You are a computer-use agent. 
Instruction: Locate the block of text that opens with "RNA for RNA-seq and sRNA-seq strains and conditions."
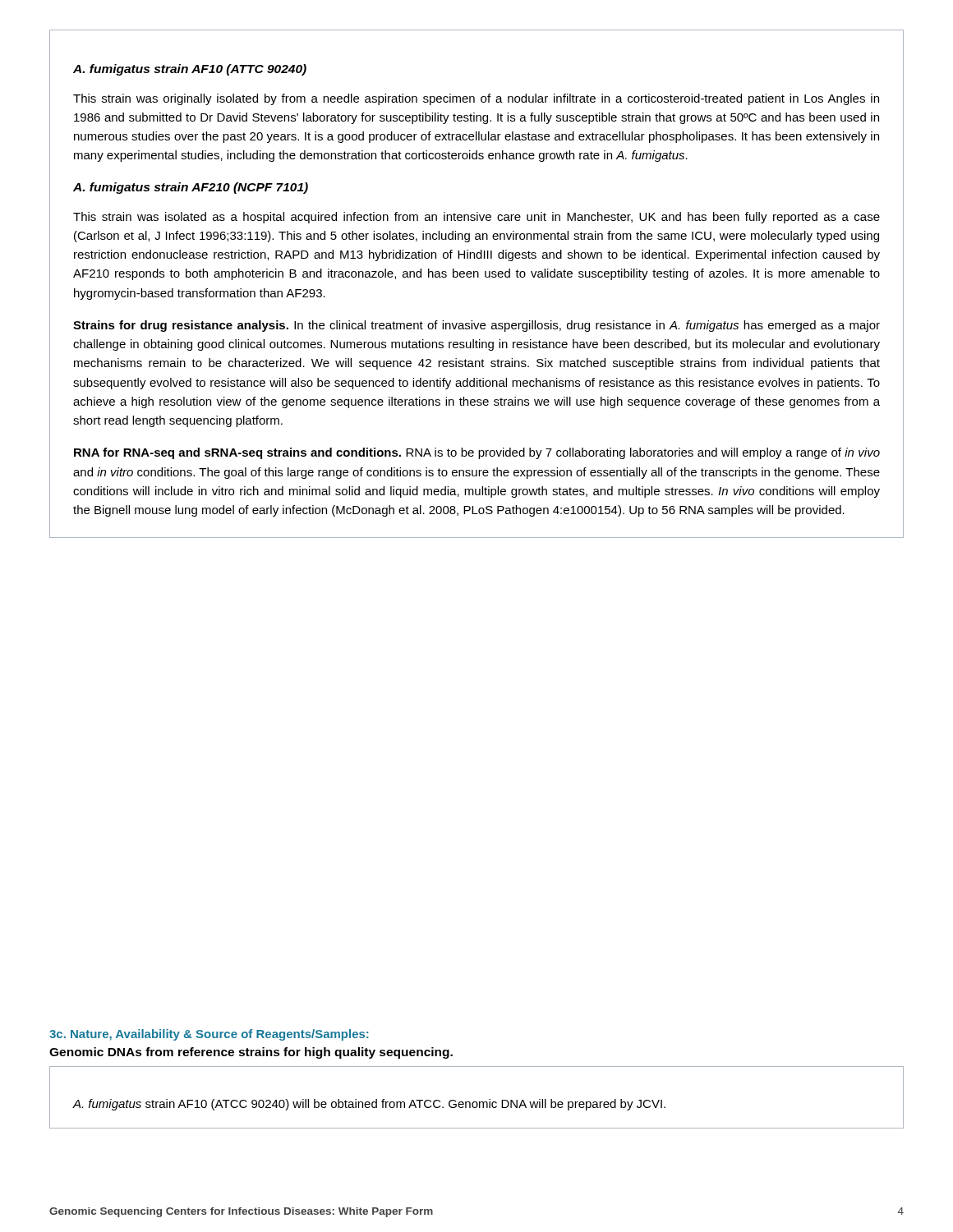pyautogui.click(x=476, y=481)
